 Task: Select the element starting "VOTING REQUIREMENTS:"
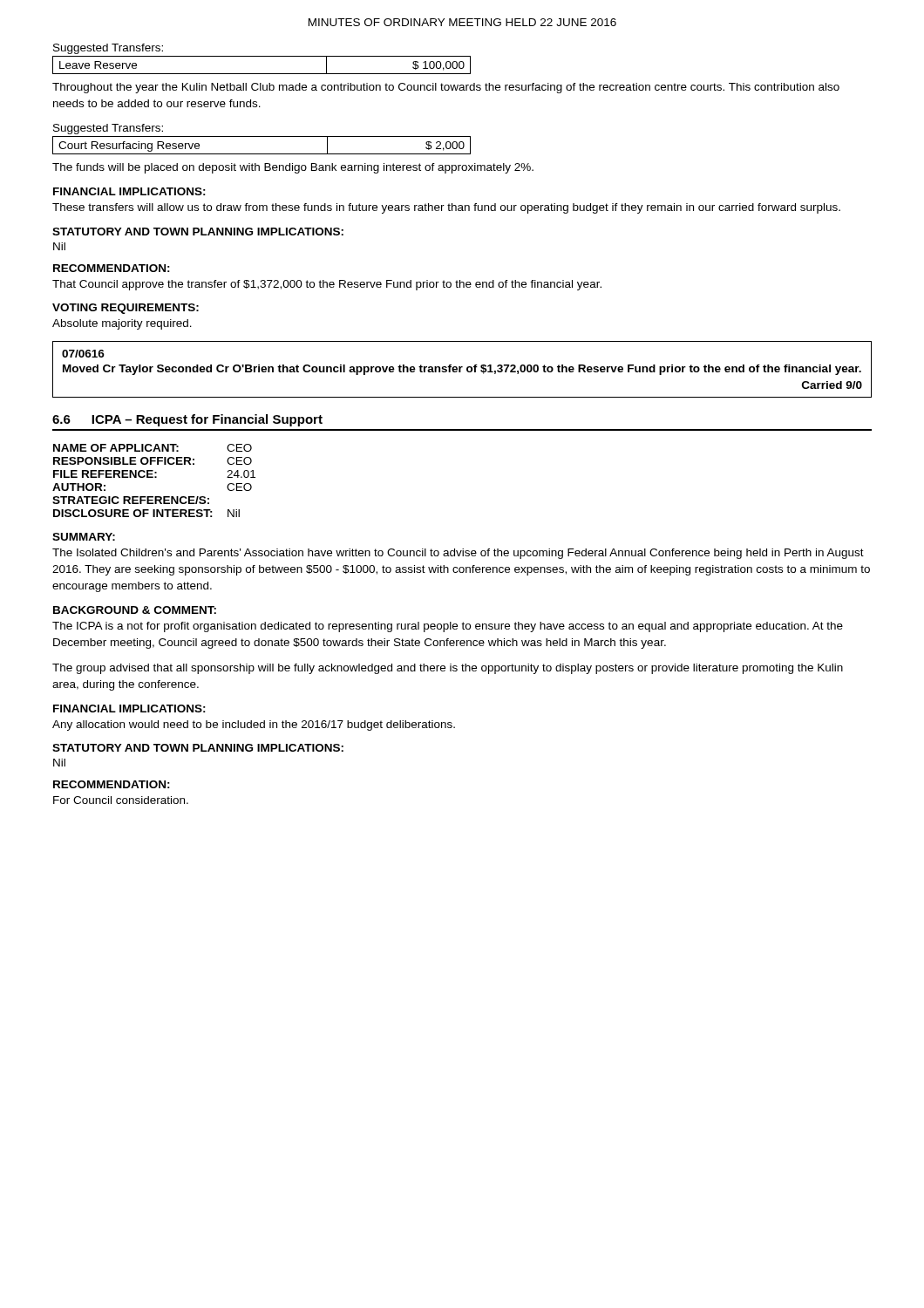(126, 308)
